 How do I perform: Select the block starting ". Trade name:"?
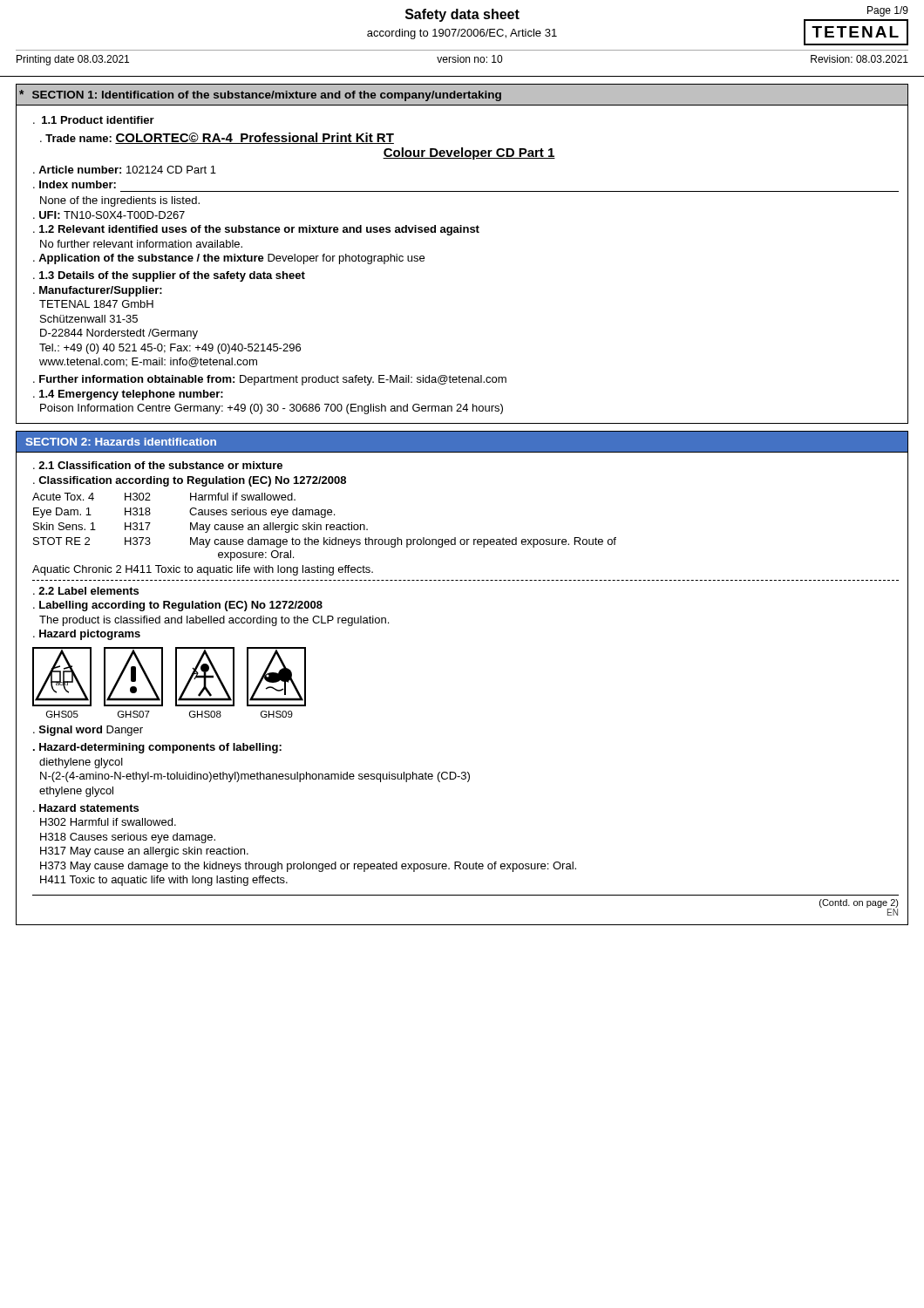pyautogui.click(x=469, y=145)
